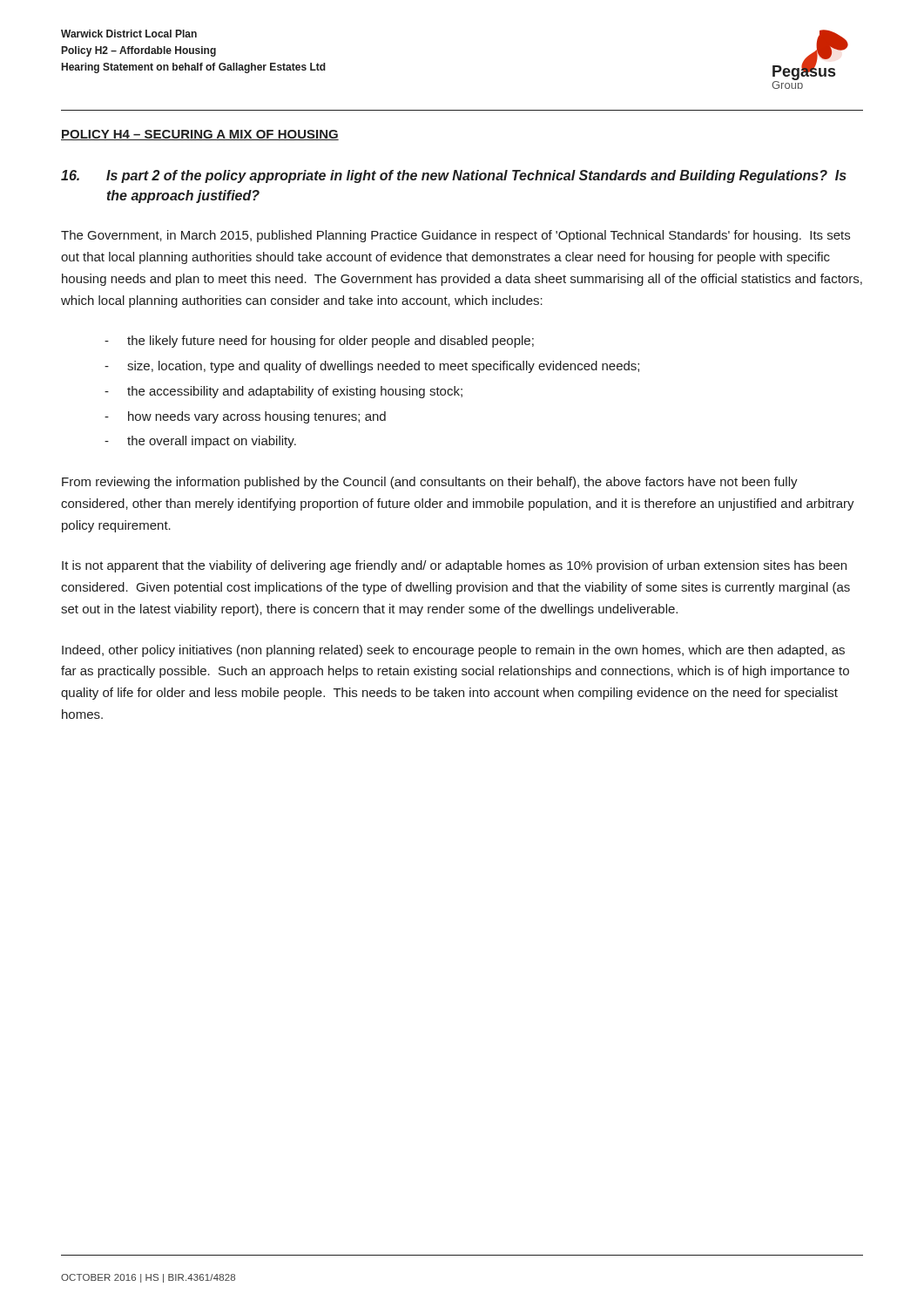This screenshot has width=924, height=1307.
Task: Where is the passage that starts "It is not apparent that the viability of"?
Action: (x=456, y=587)
